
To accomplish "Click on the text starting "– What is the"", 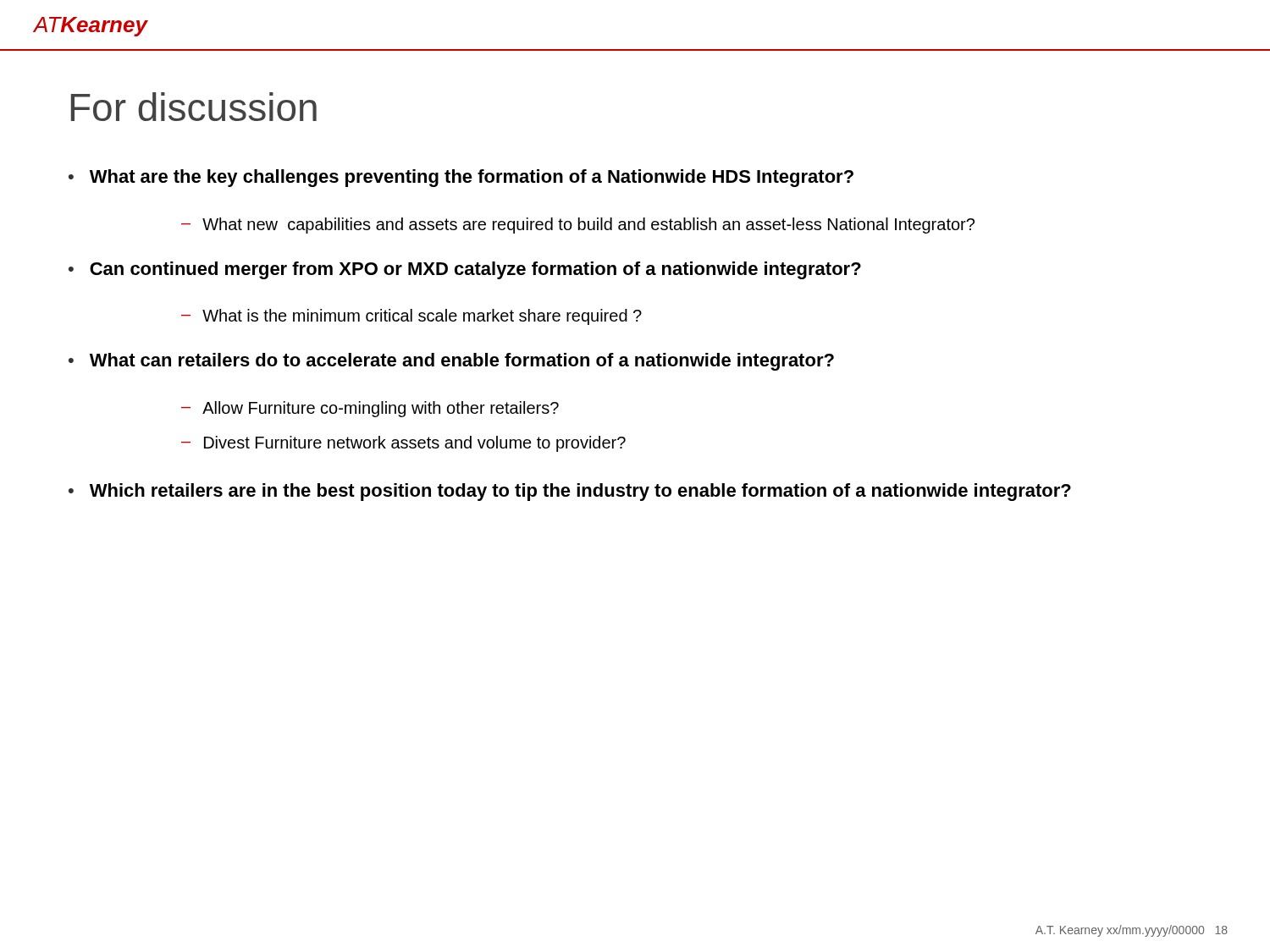I will point(412,316).
